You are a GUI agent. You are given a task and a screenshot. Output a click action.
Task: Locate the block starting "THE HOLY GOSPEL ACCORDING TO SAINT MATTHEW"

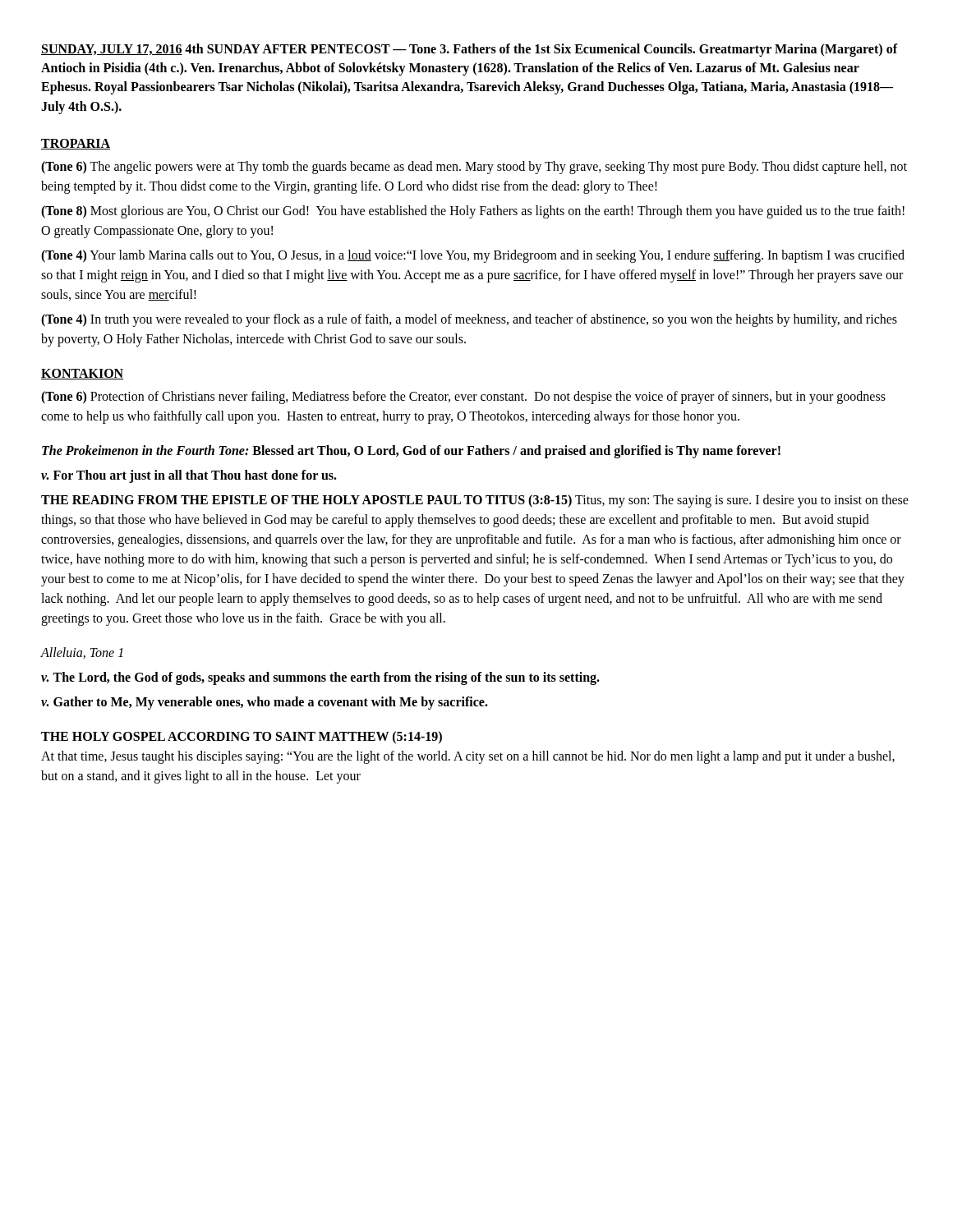tap(242, 736)
